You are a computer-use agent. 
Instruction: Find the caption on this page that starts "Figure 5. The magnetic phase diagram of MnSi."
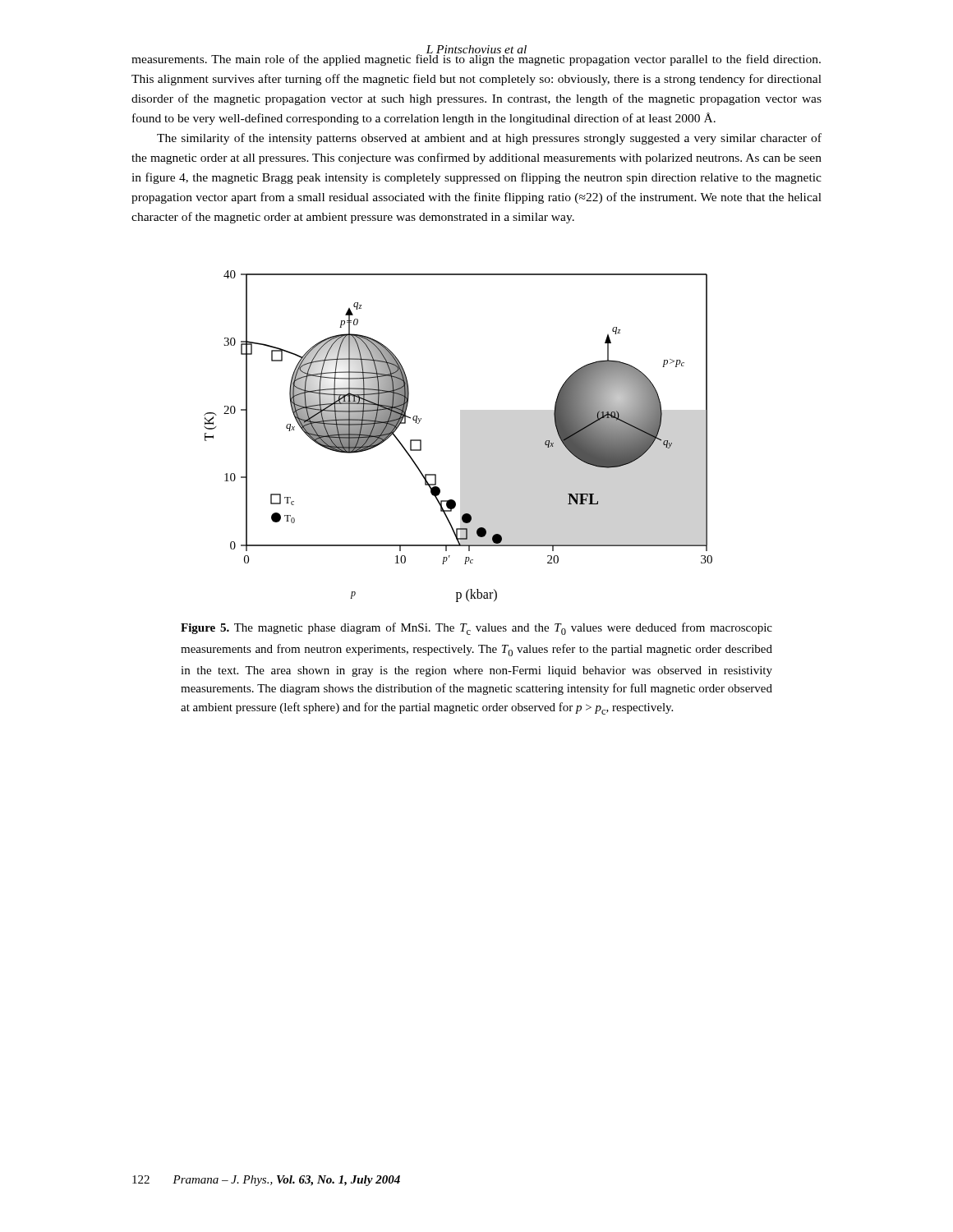point(476,669)
